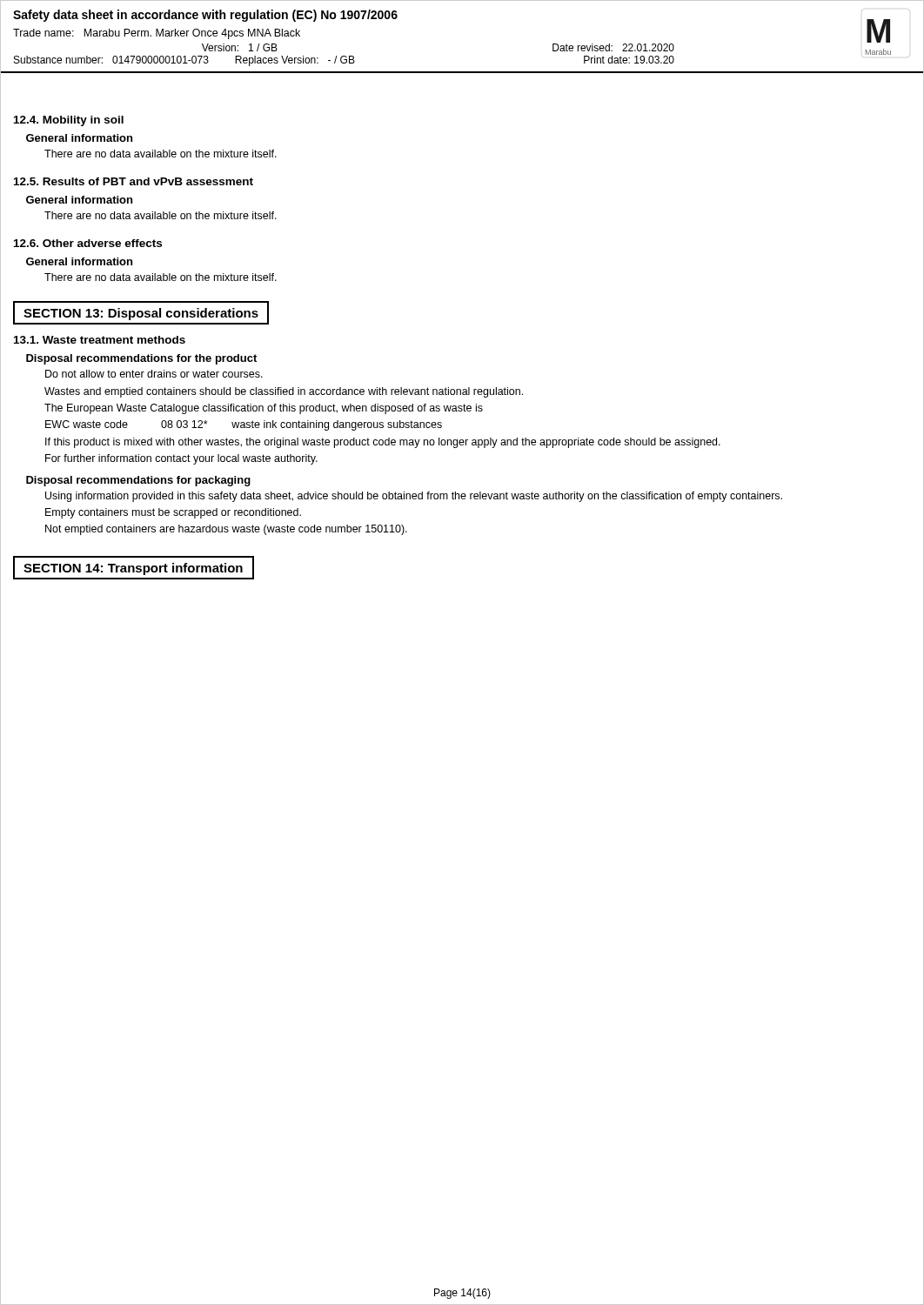This screenshot has height=1305, width=924.
Task: Find the block on this page that starts "Do not allow to enter drains"
Action: [x=383, y=416]
